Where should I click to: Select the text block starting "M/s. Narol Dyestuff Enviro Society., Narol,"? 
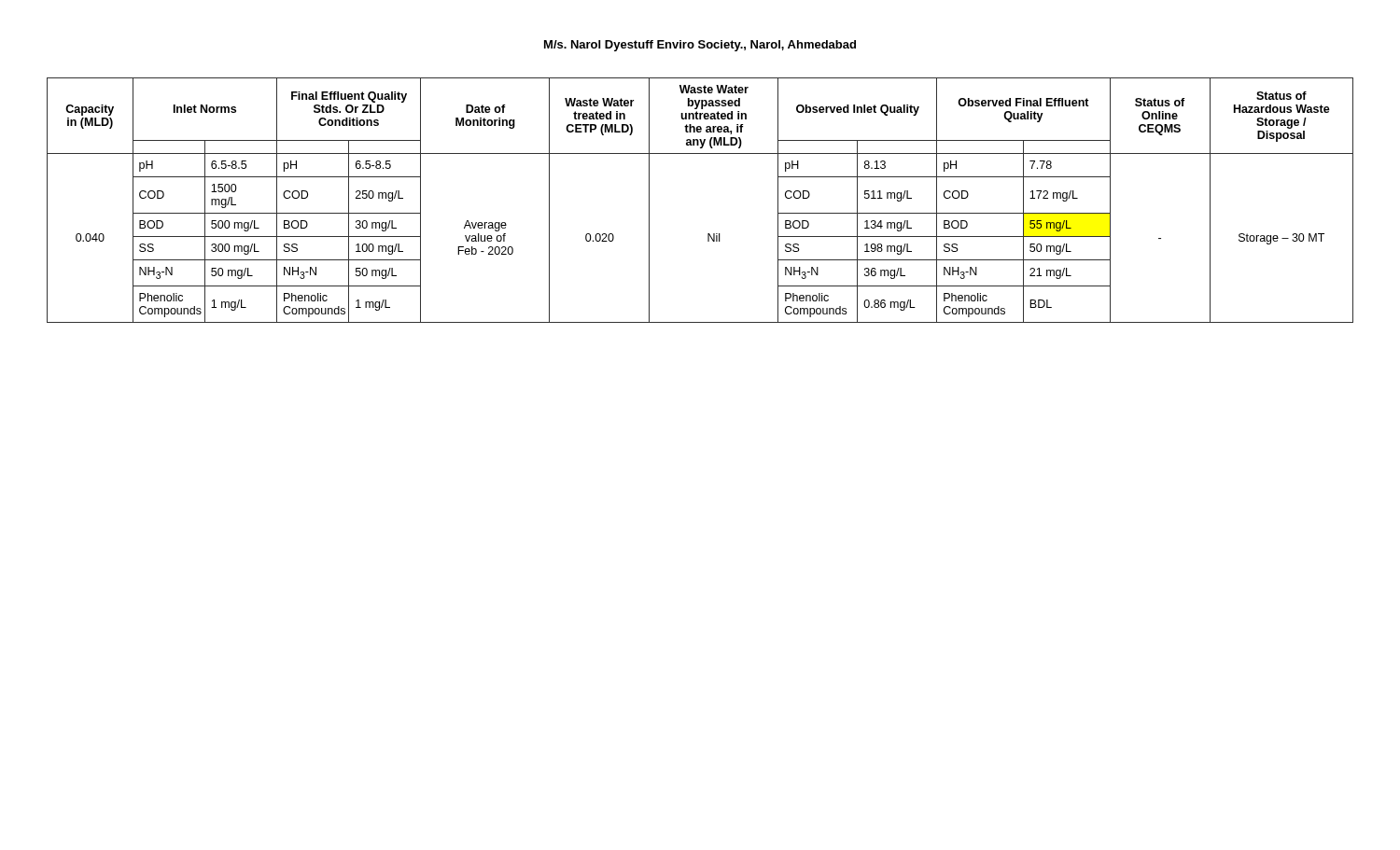click(x=700, y=44)
